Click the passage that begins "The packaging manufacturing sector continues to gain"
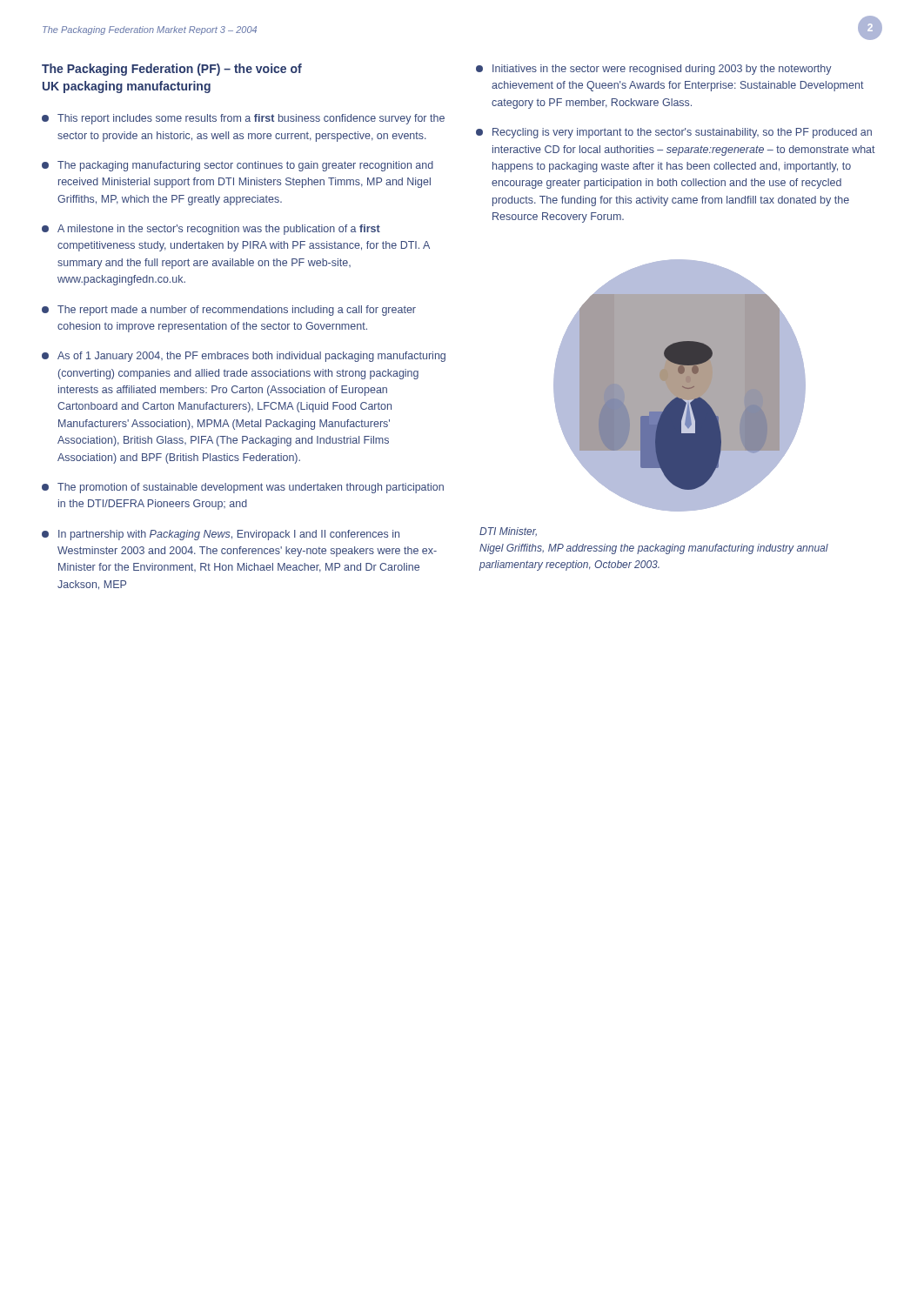Viewport: 924px width, 1305px height. click(245, 183)
